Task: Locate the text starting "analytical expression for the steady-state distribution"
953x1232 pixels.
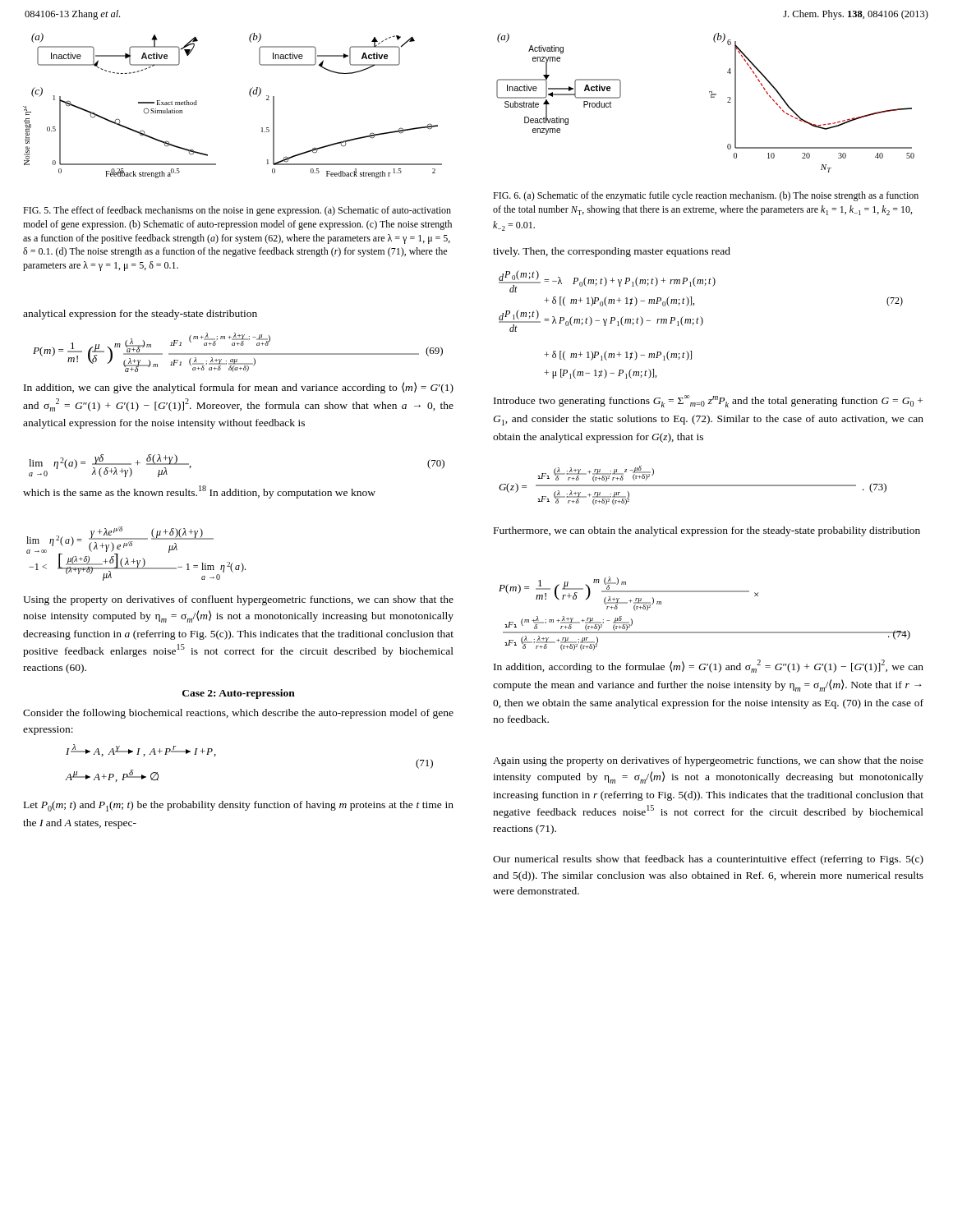Action: 140,313
